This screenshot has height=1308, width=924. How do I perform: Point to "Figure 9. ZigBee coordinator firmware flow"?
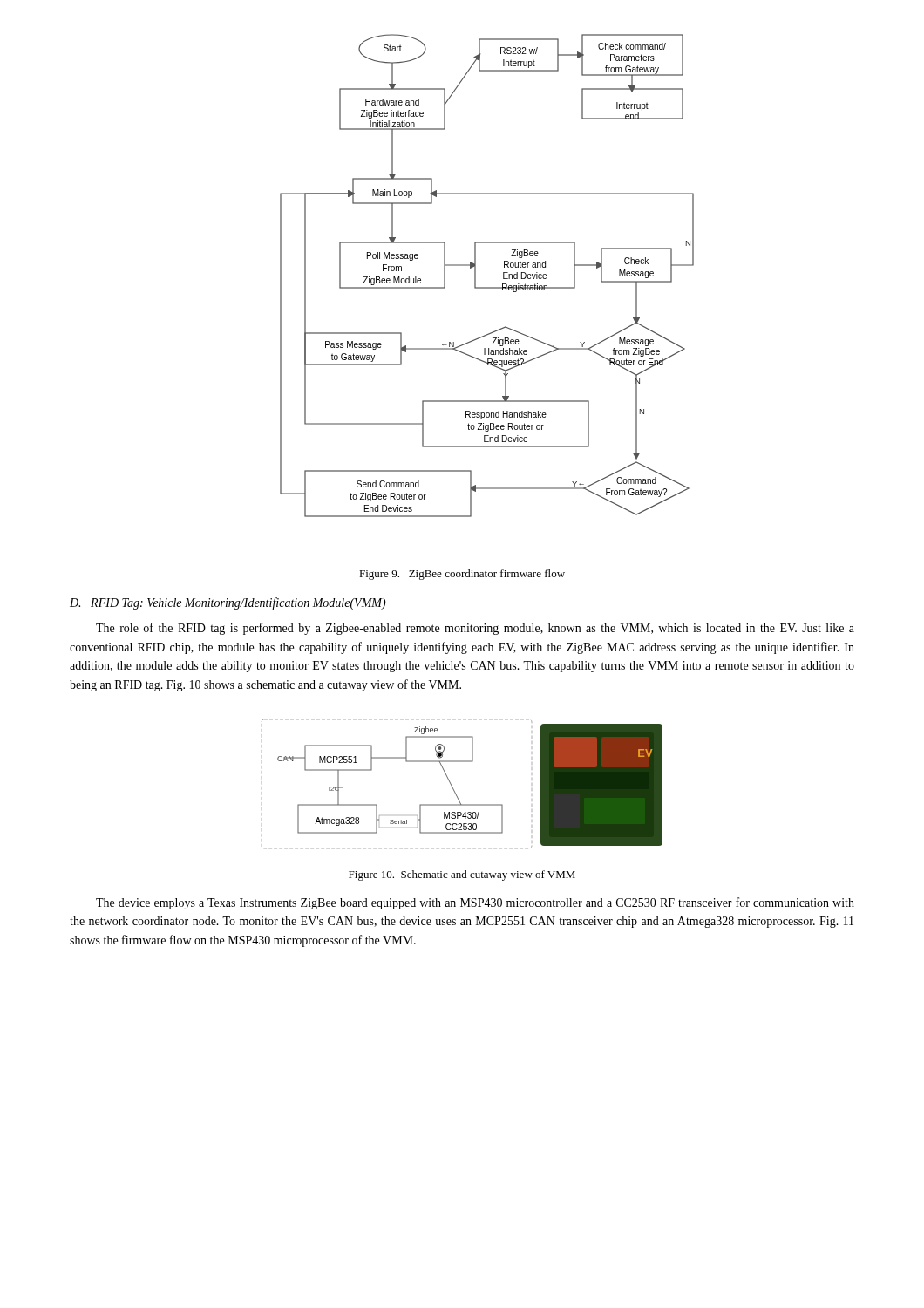tap(462, 573)
